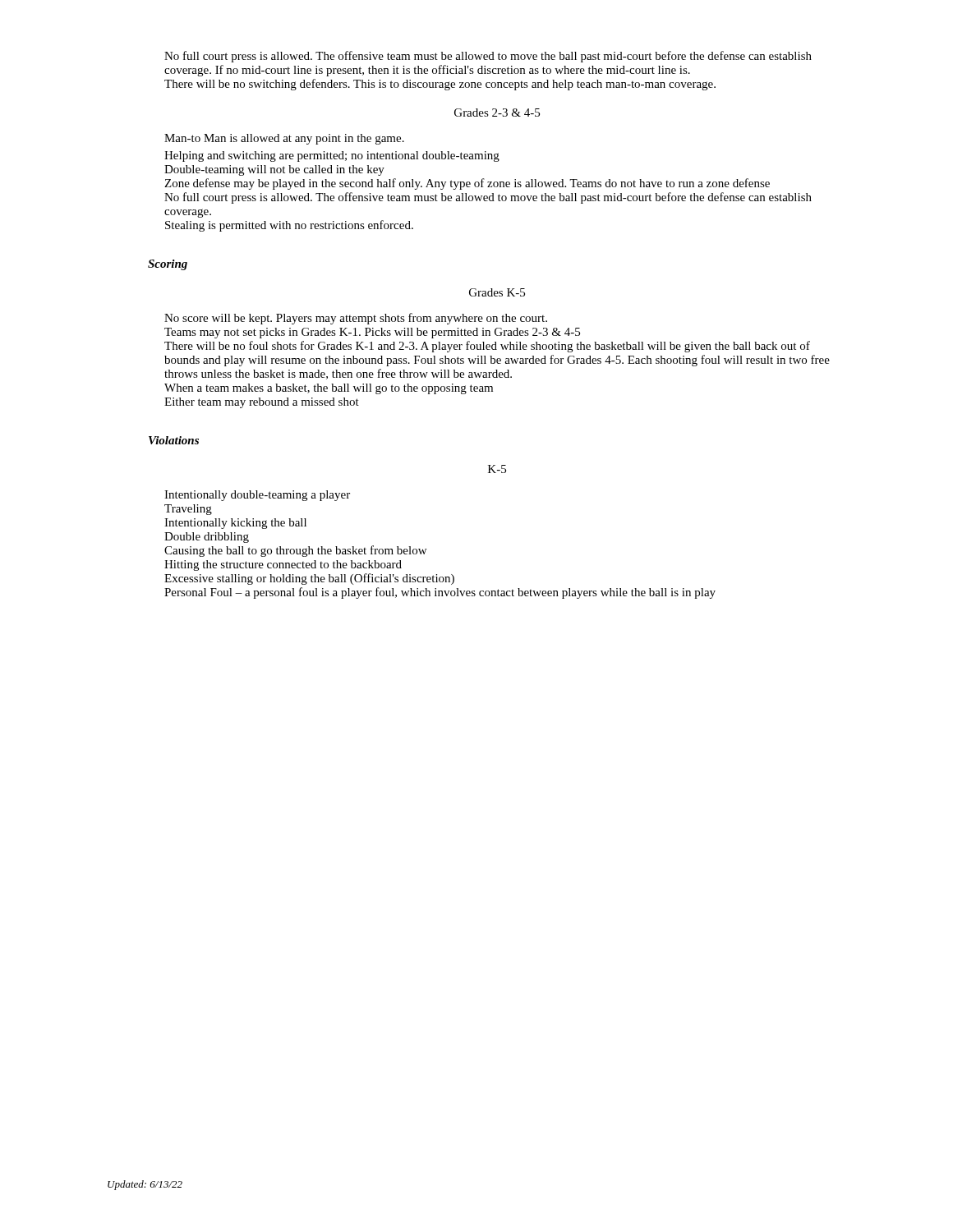This screenshot has height=1232, width=953.
Task: Find the region starting "Stealing is permitted with no"
Action: pyautogui.click(x=289, y=226)
